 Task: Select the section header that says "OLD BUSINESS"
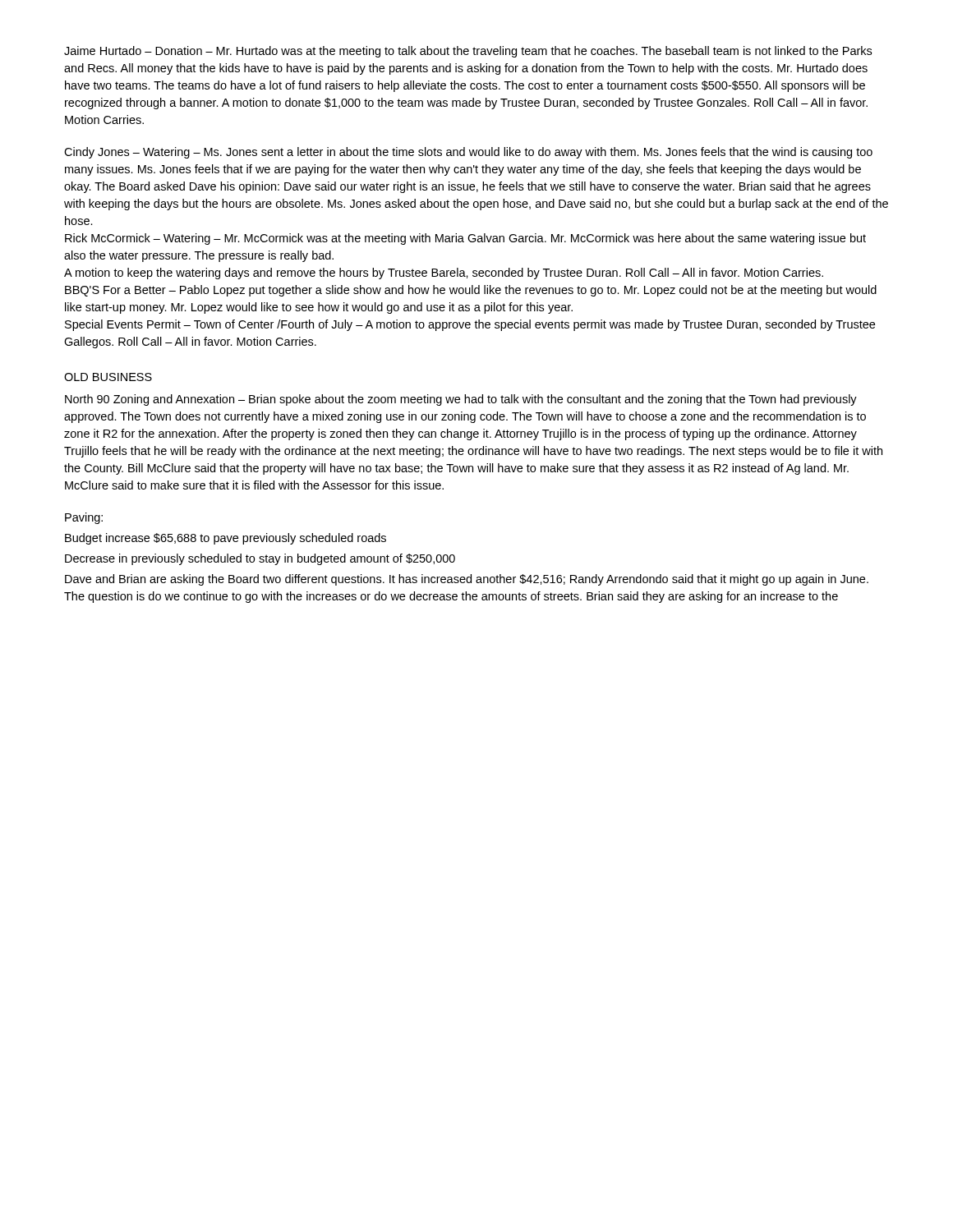[108, 377]
